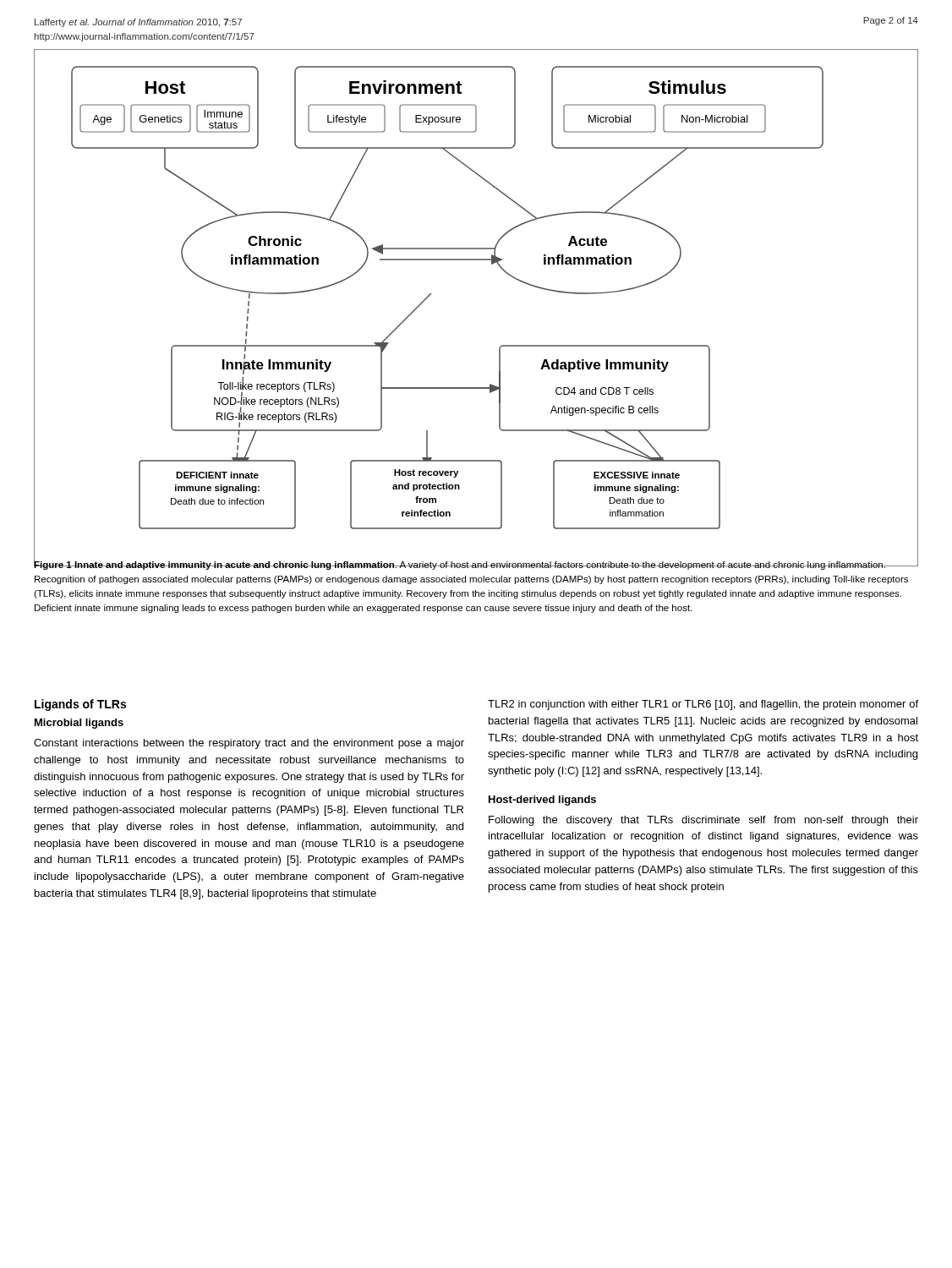The image size is (952, 1268).
Task: Find "Microbial ligands" on this page
Action: 79,723
